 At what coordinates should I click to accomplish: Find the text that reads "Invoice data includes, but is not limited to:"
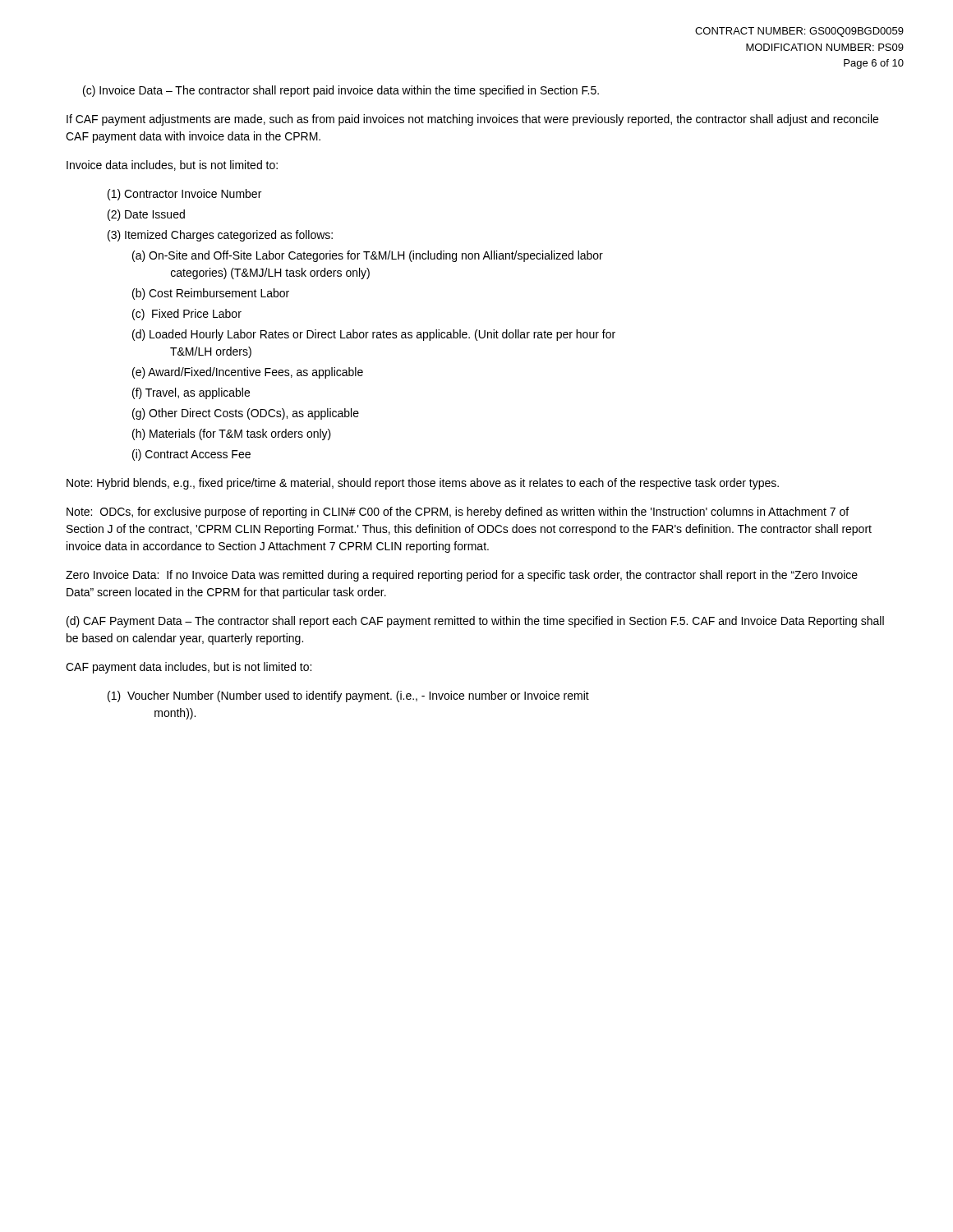(x=172, y=165)
